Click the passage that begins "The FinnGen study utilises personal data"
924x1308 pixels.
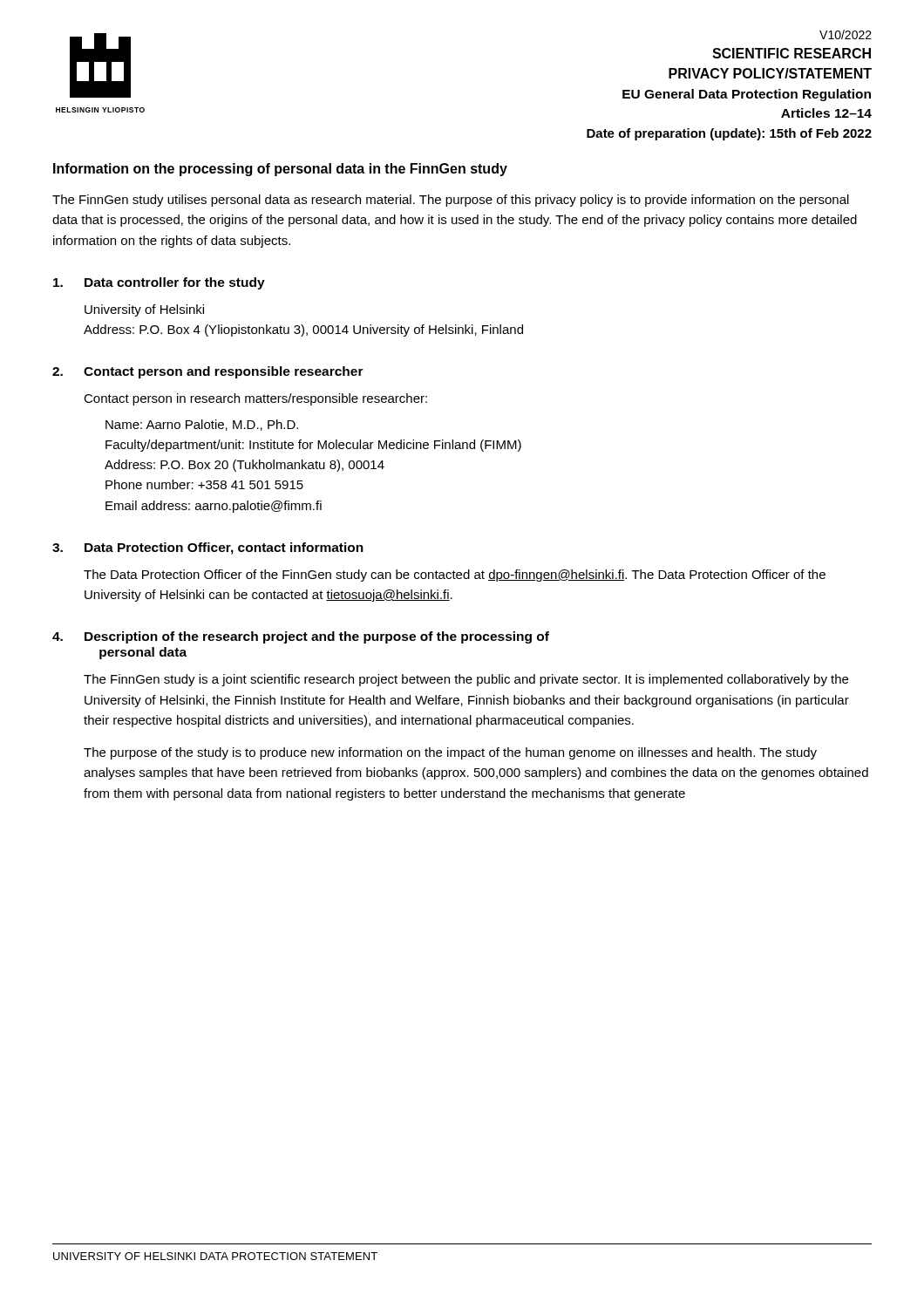pyautogui.click(x=455, y=220)
